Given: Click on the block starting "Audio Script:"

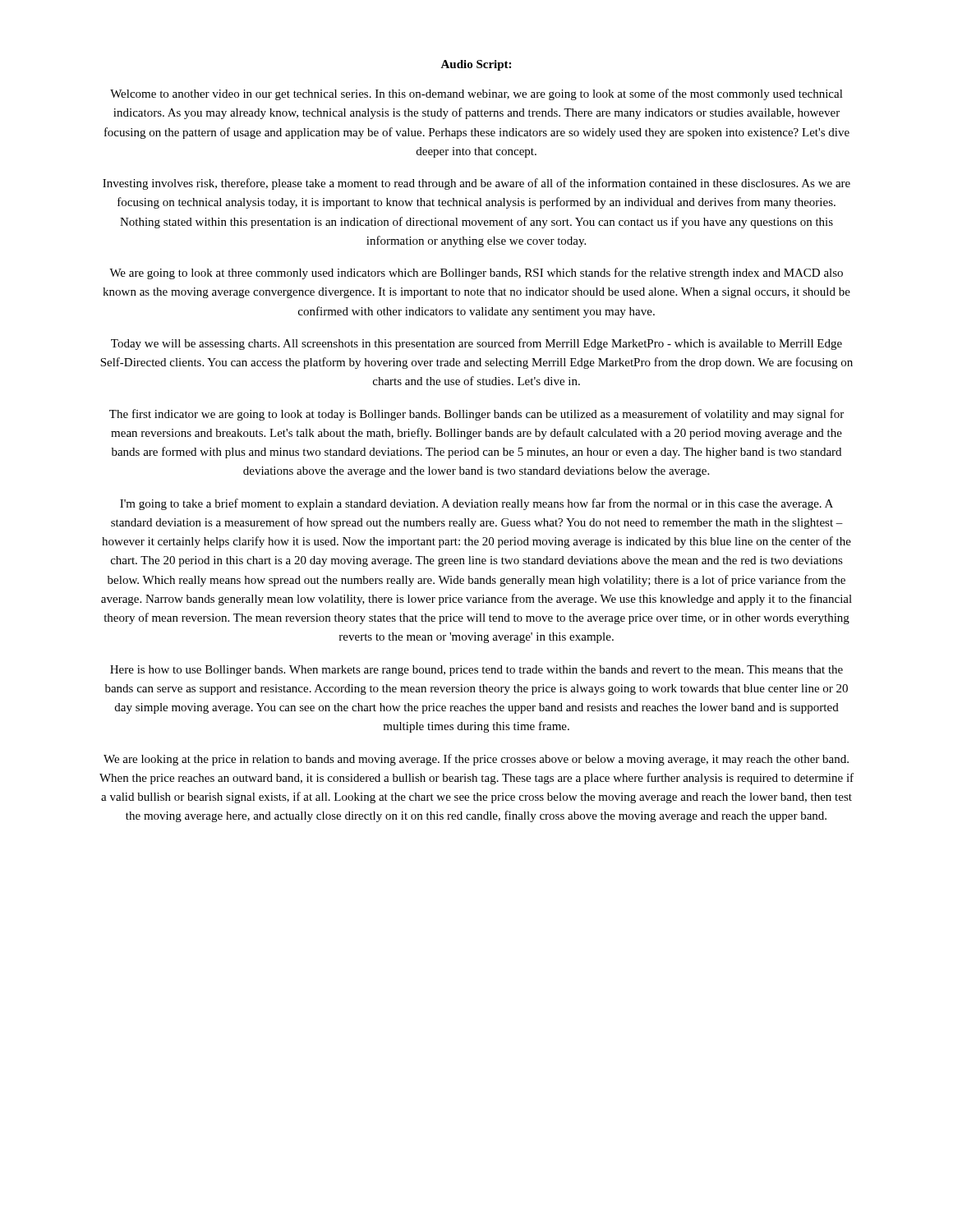Looking at the screenshot, I should (476, 64).
